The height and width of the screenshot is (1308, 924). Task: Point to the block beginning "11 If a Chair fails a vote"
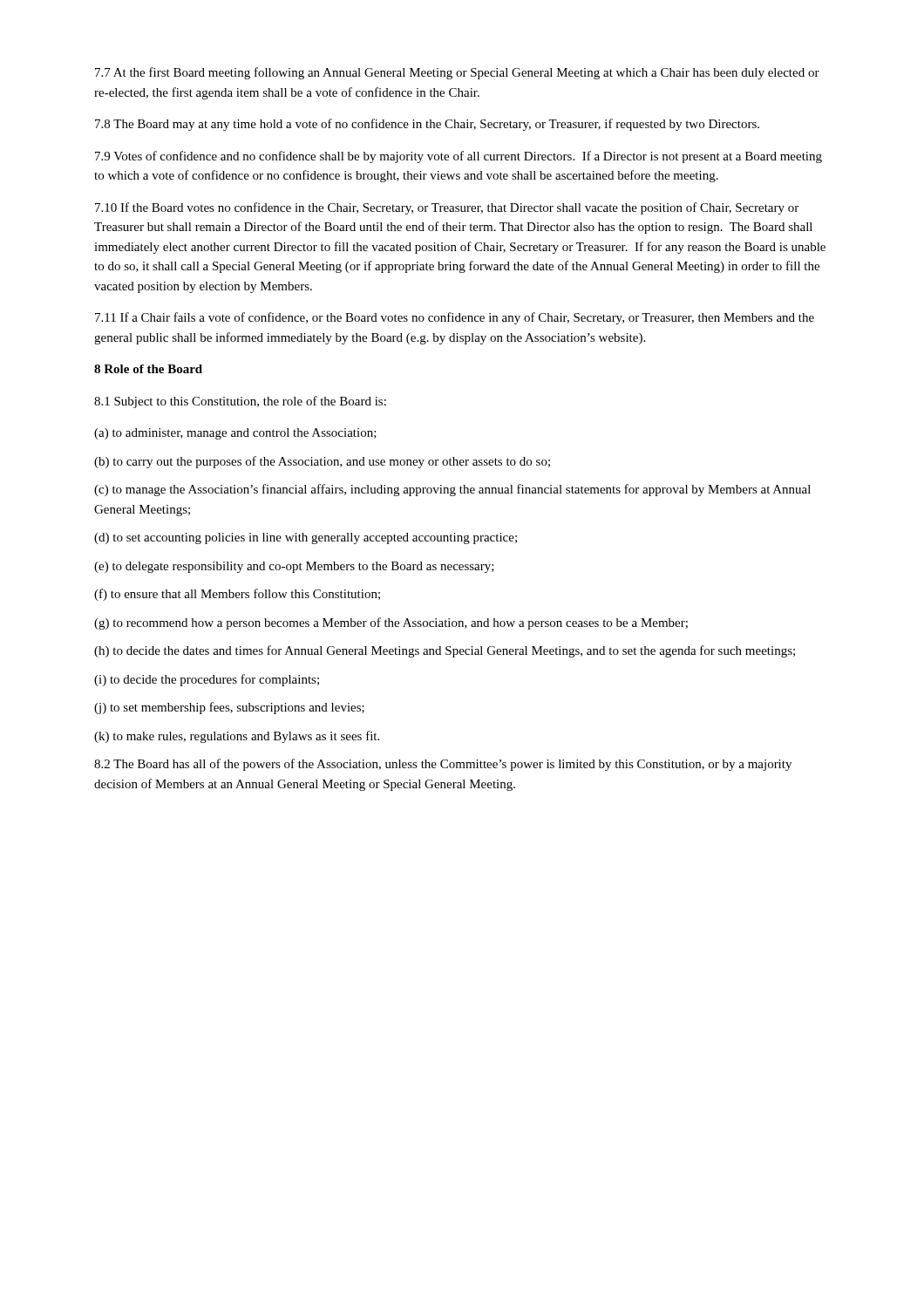pos(454,327)
